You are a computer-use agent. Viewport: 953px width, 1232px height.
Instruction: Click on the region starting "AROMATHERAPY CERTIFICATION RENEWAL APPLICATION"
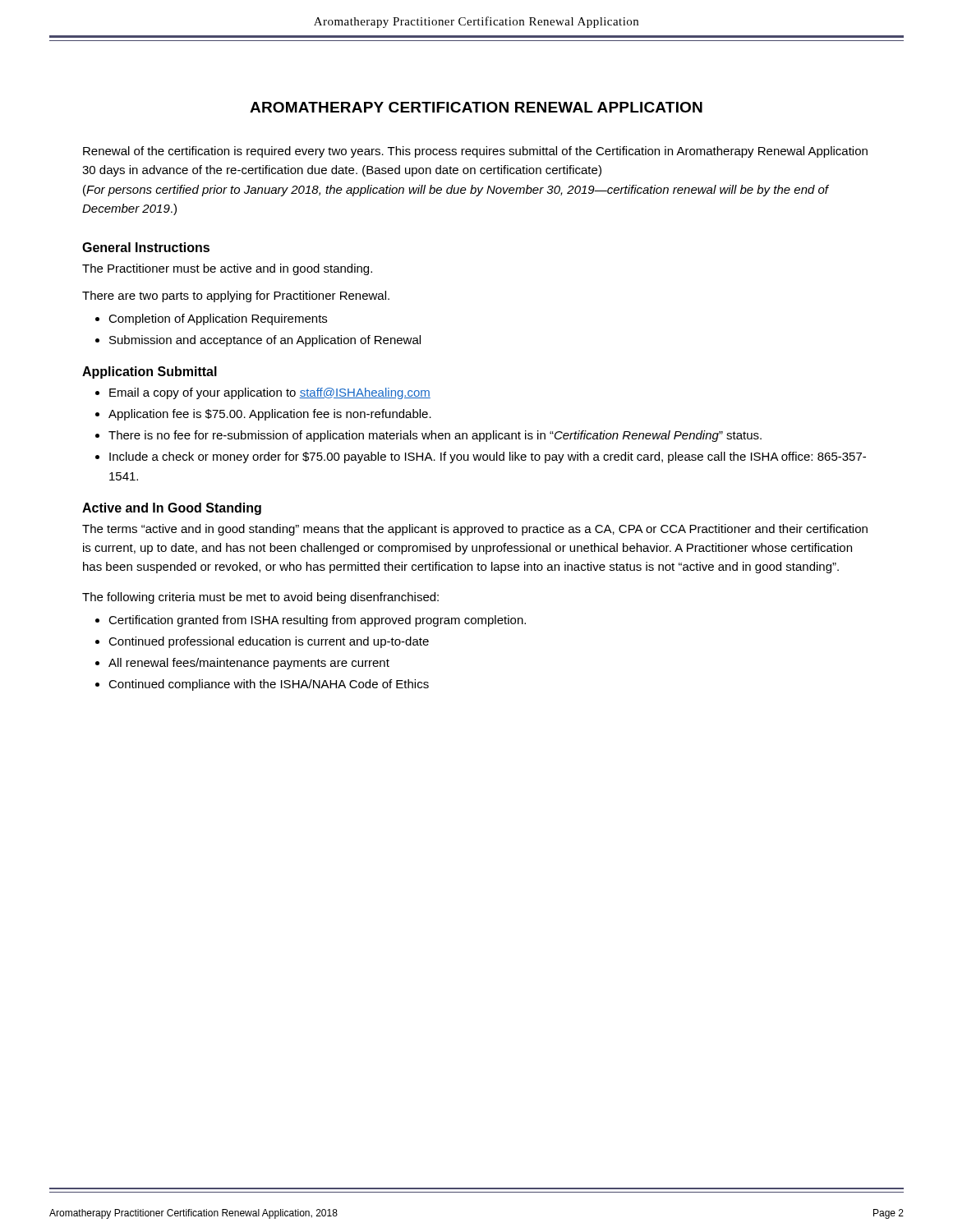click(x=476, y=107)
